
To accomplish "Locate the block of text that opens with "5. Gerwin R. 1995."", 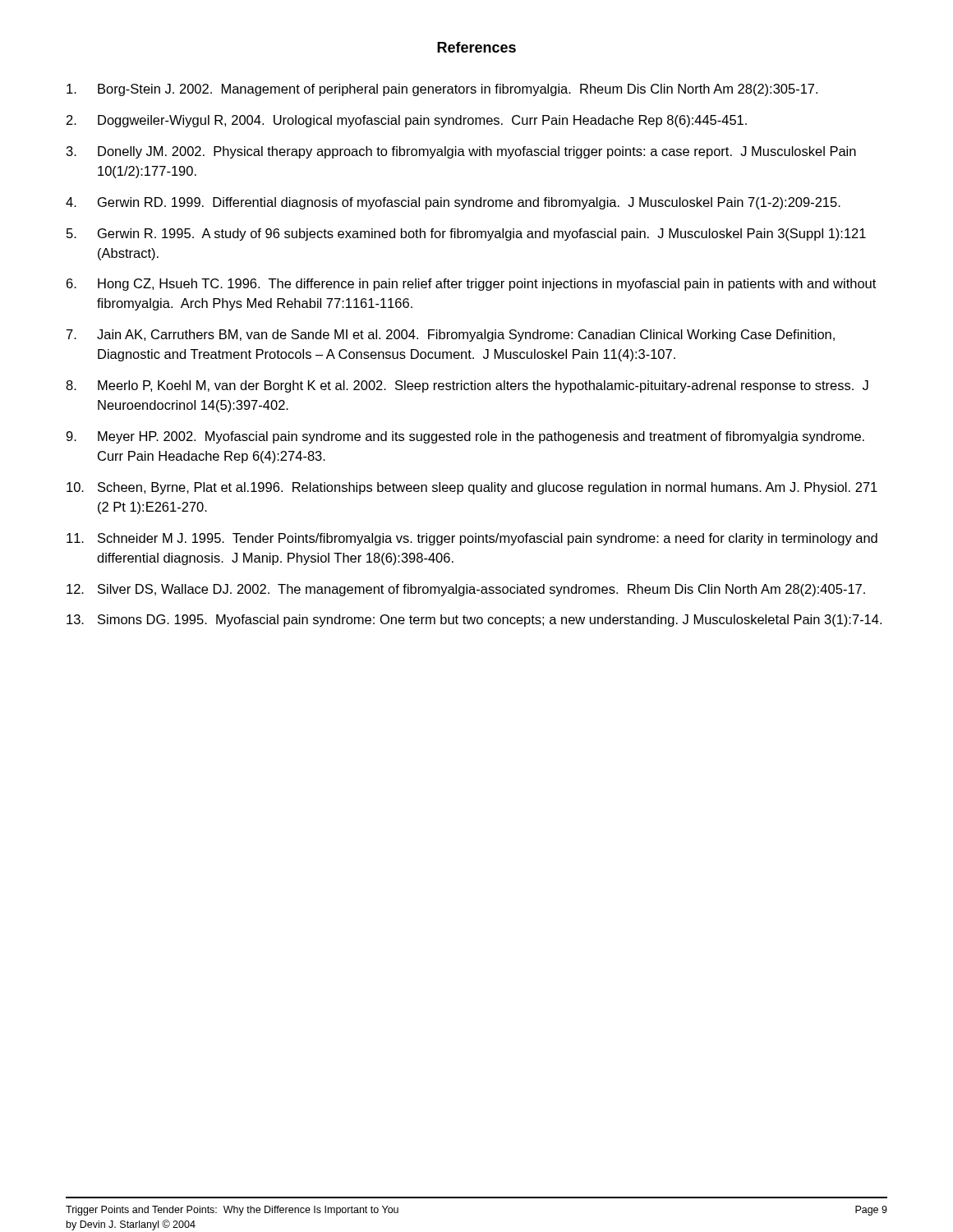I will coord(476,244).
